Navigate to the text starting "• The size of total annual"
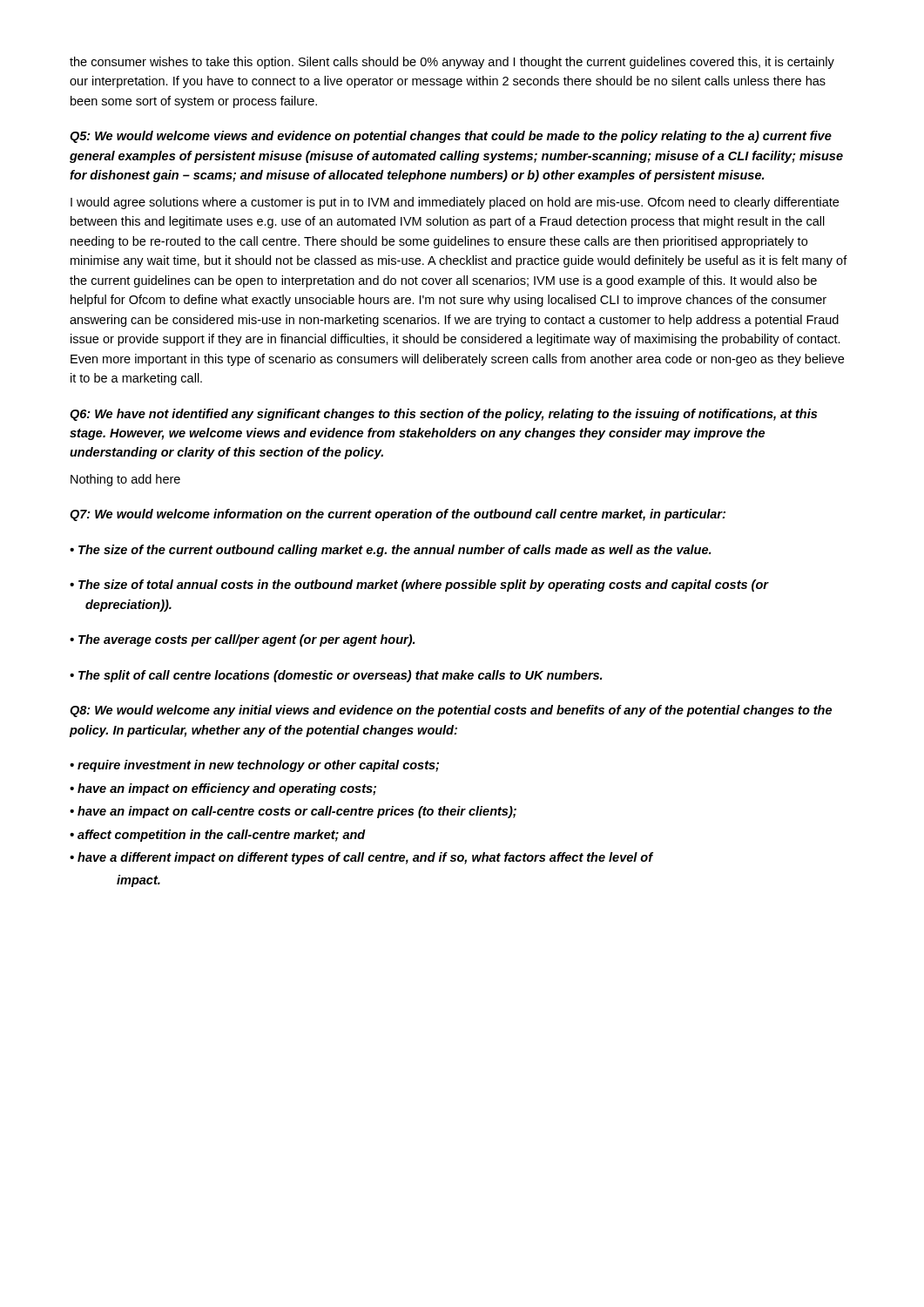924x1307 pixels. pos(462,595)
